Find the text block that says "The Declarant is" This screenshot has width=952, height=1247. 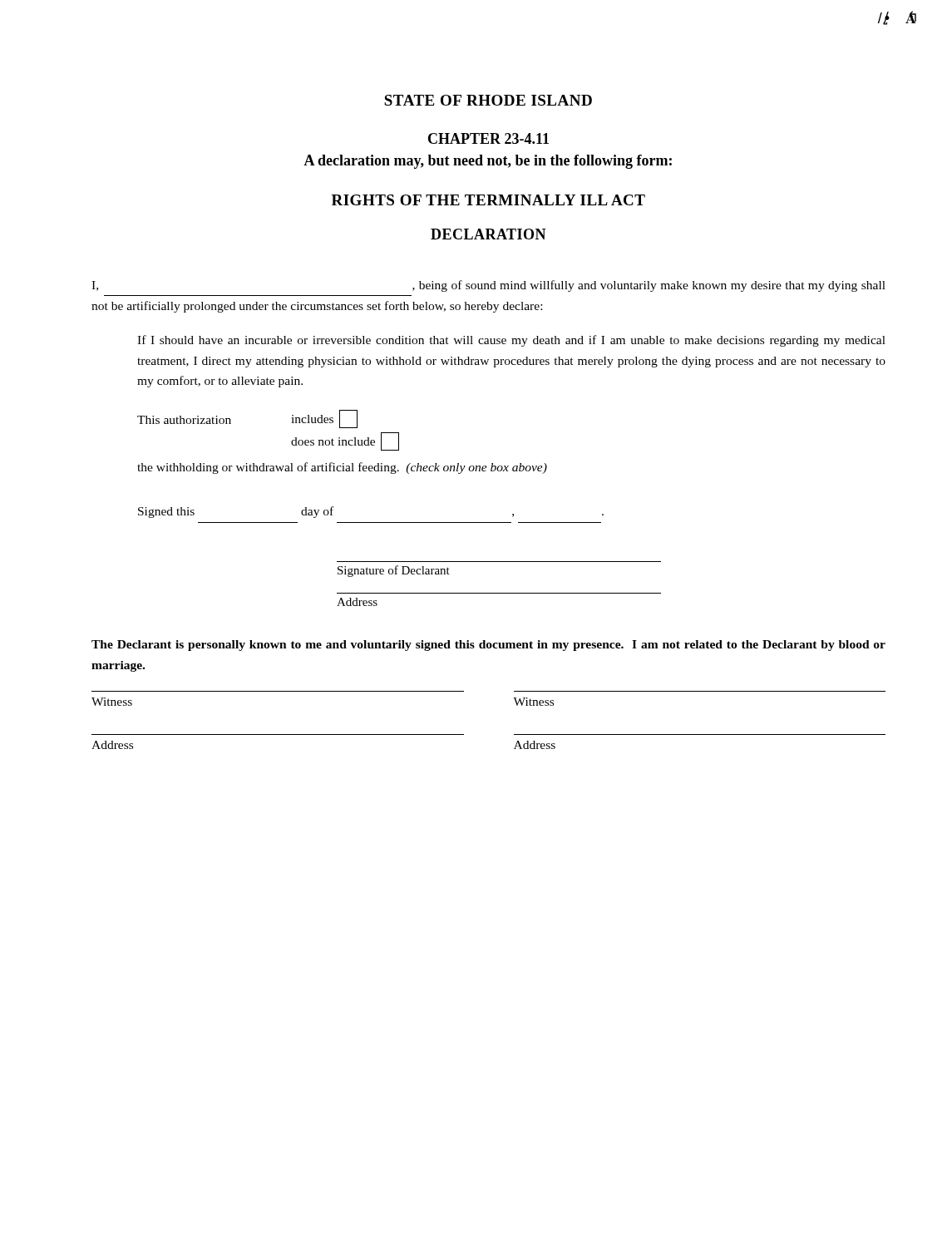[488, 654]
